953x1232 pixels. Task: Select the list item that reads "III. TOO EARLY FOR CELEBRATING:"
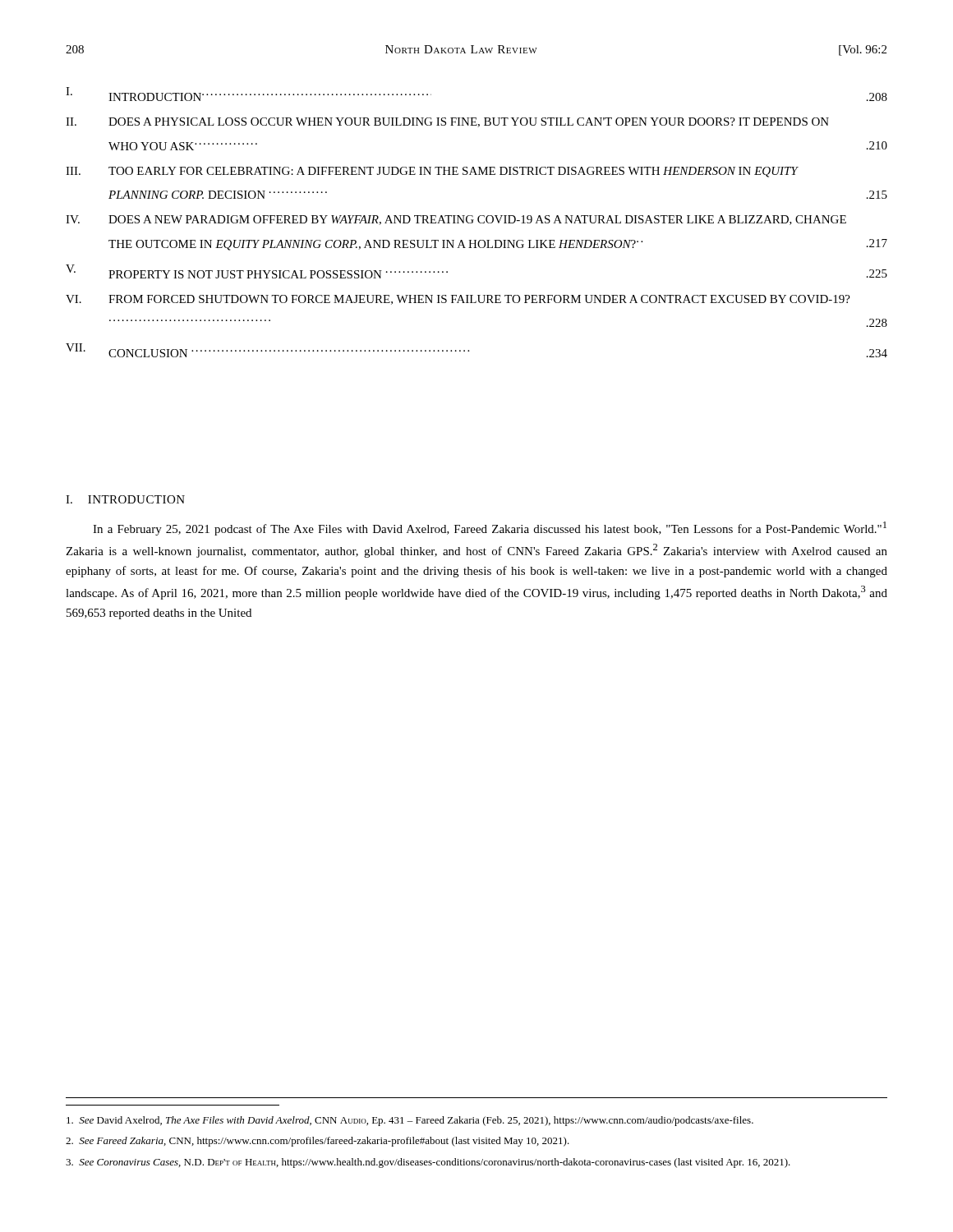(476, 183)
